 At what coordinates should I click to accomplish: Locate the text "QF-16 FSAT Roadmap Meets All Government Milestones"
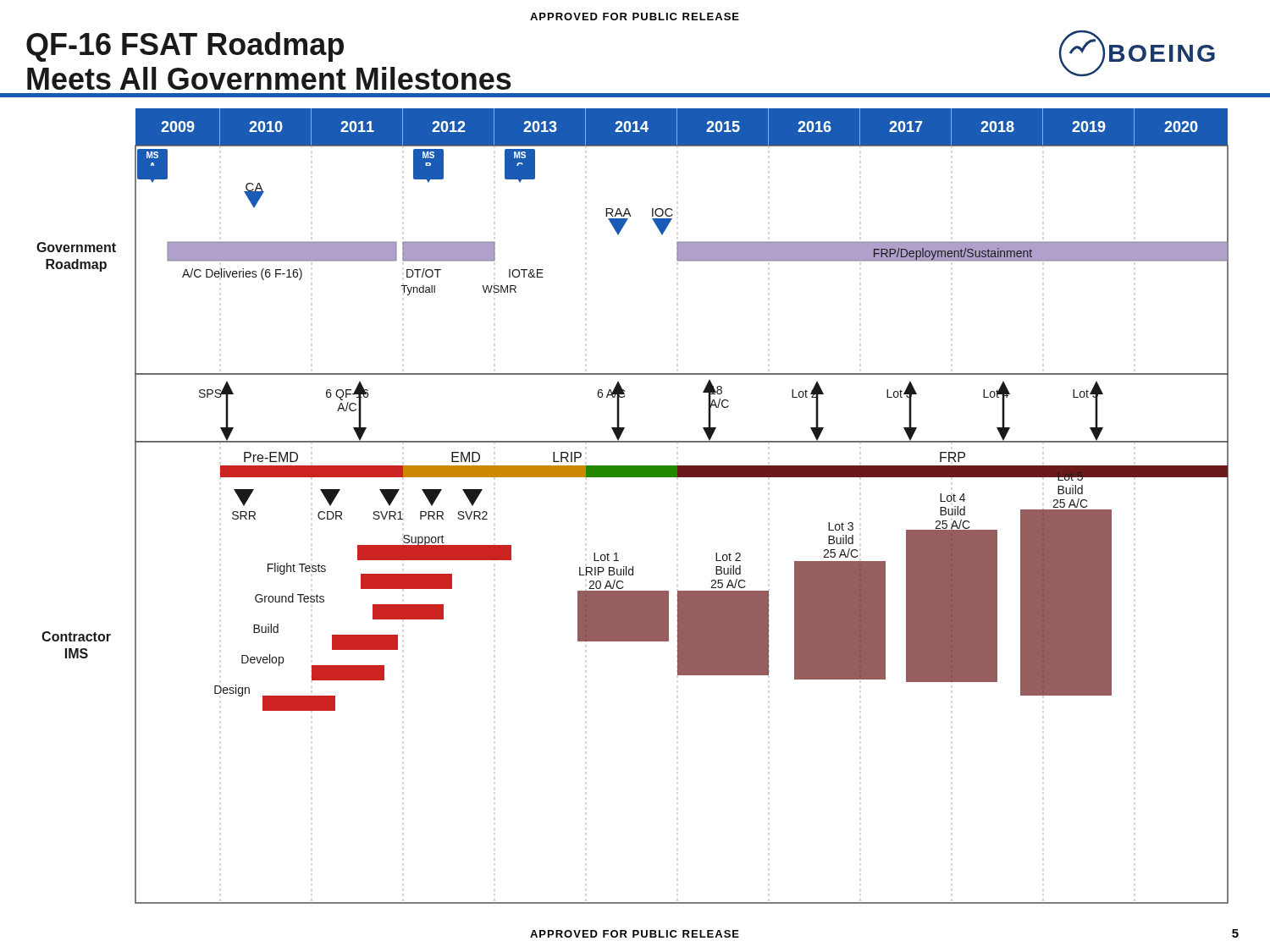[470, 62]
